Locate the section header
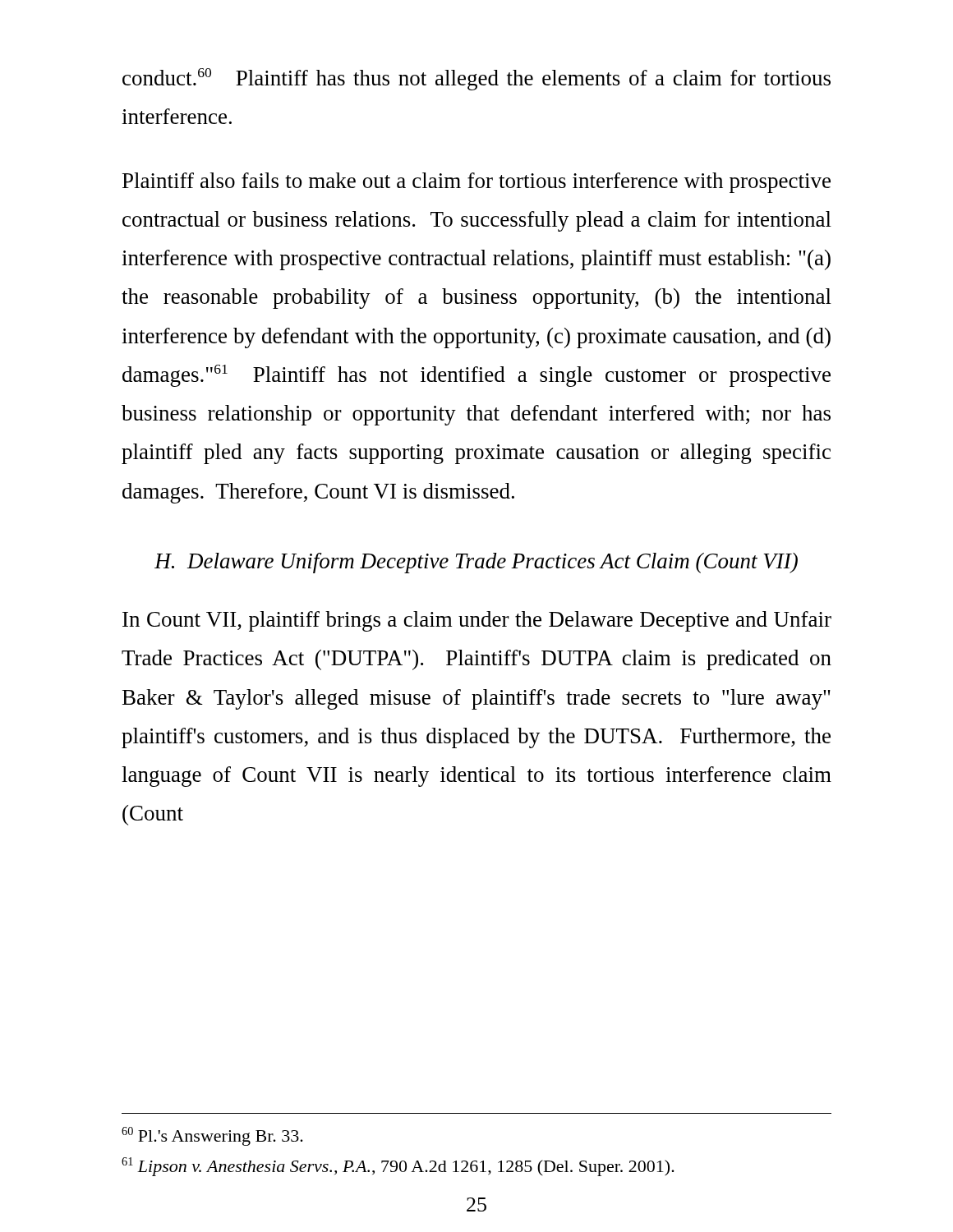Screen dimensions: 1232x953 [476, 561]
